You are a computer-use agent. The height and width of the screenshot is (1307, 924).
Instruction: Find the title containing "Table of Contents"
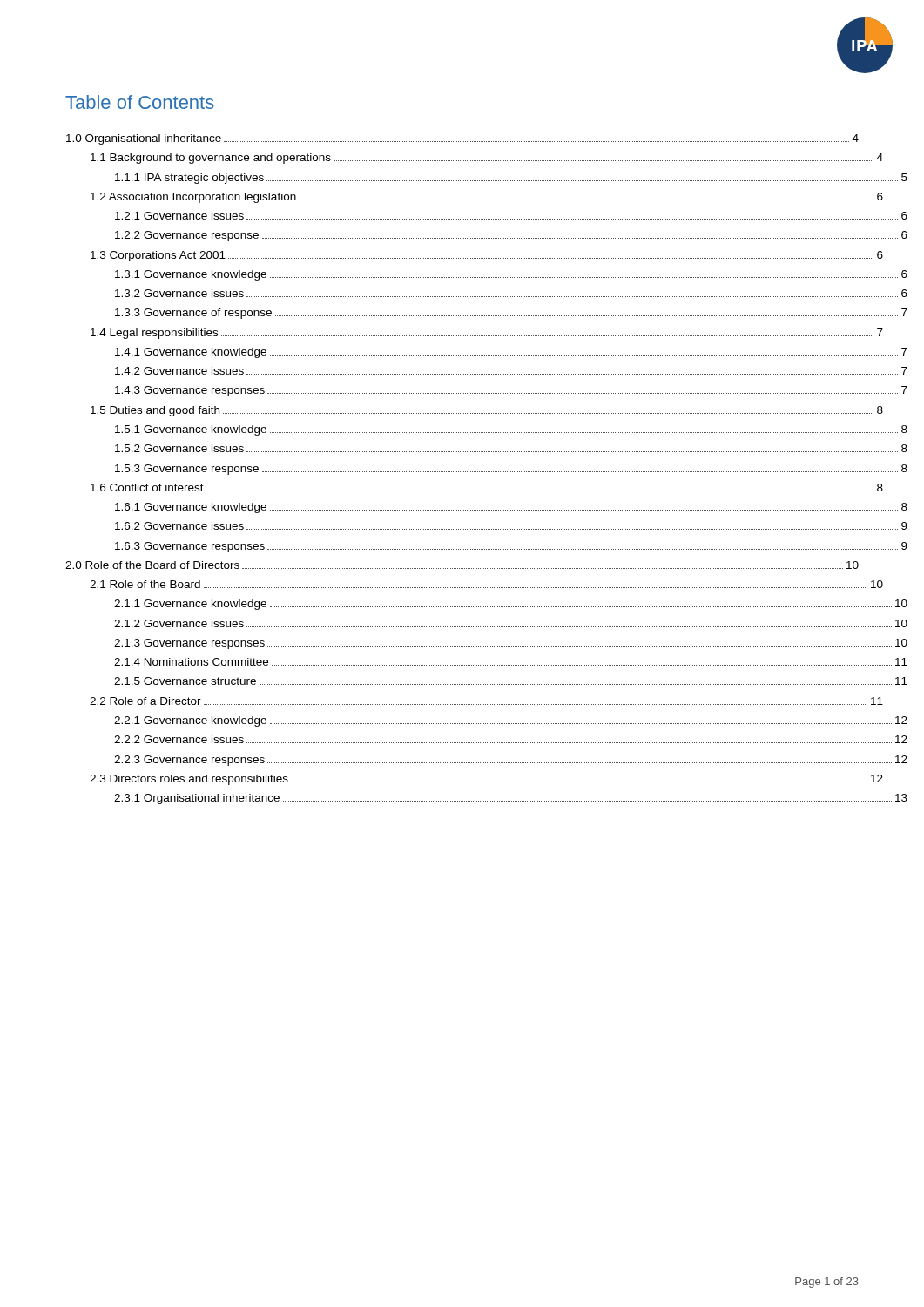coord(140,103)
